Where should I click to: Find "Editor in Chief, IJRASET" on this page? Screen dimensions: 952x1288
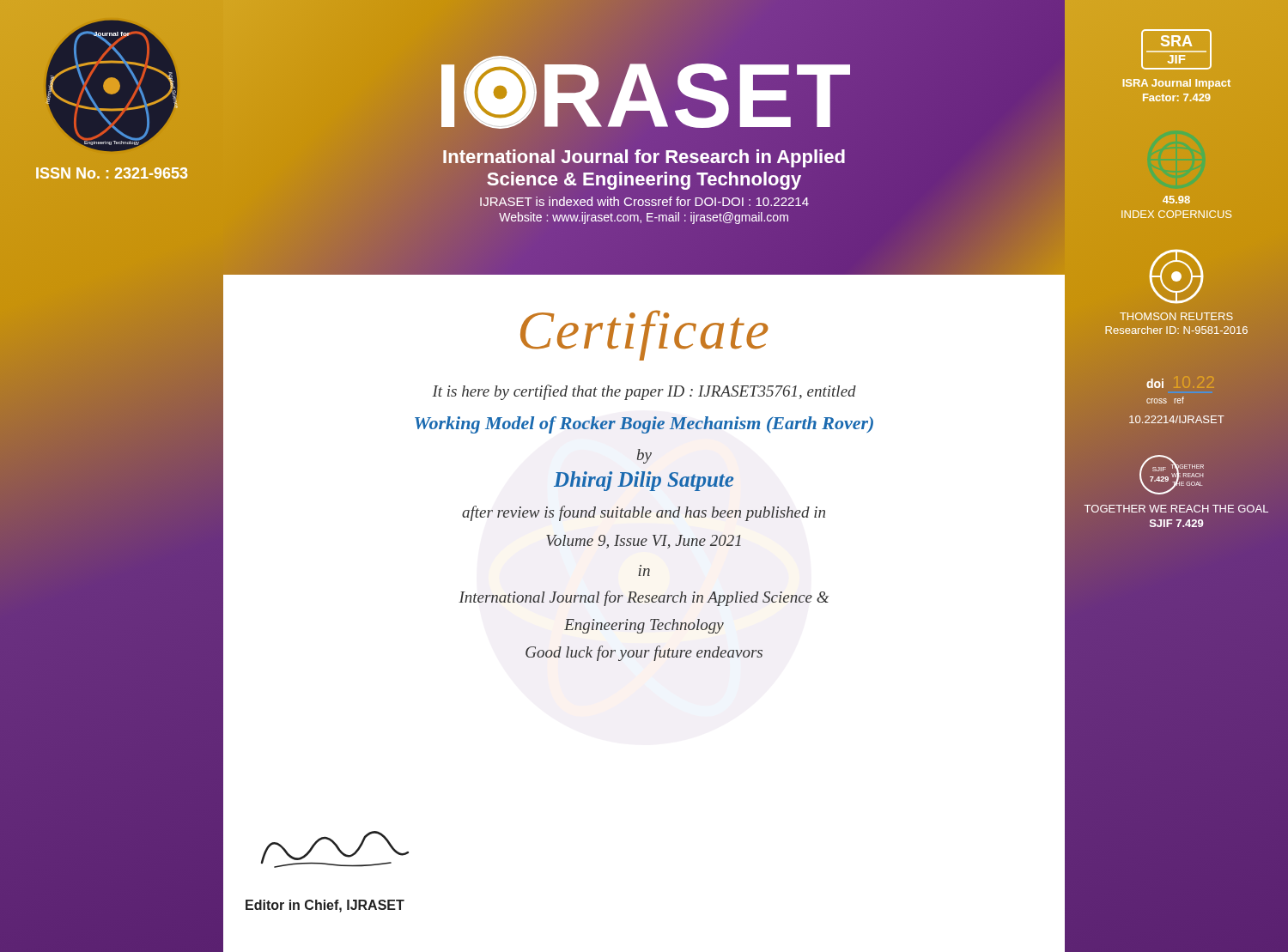coord(325,906)
